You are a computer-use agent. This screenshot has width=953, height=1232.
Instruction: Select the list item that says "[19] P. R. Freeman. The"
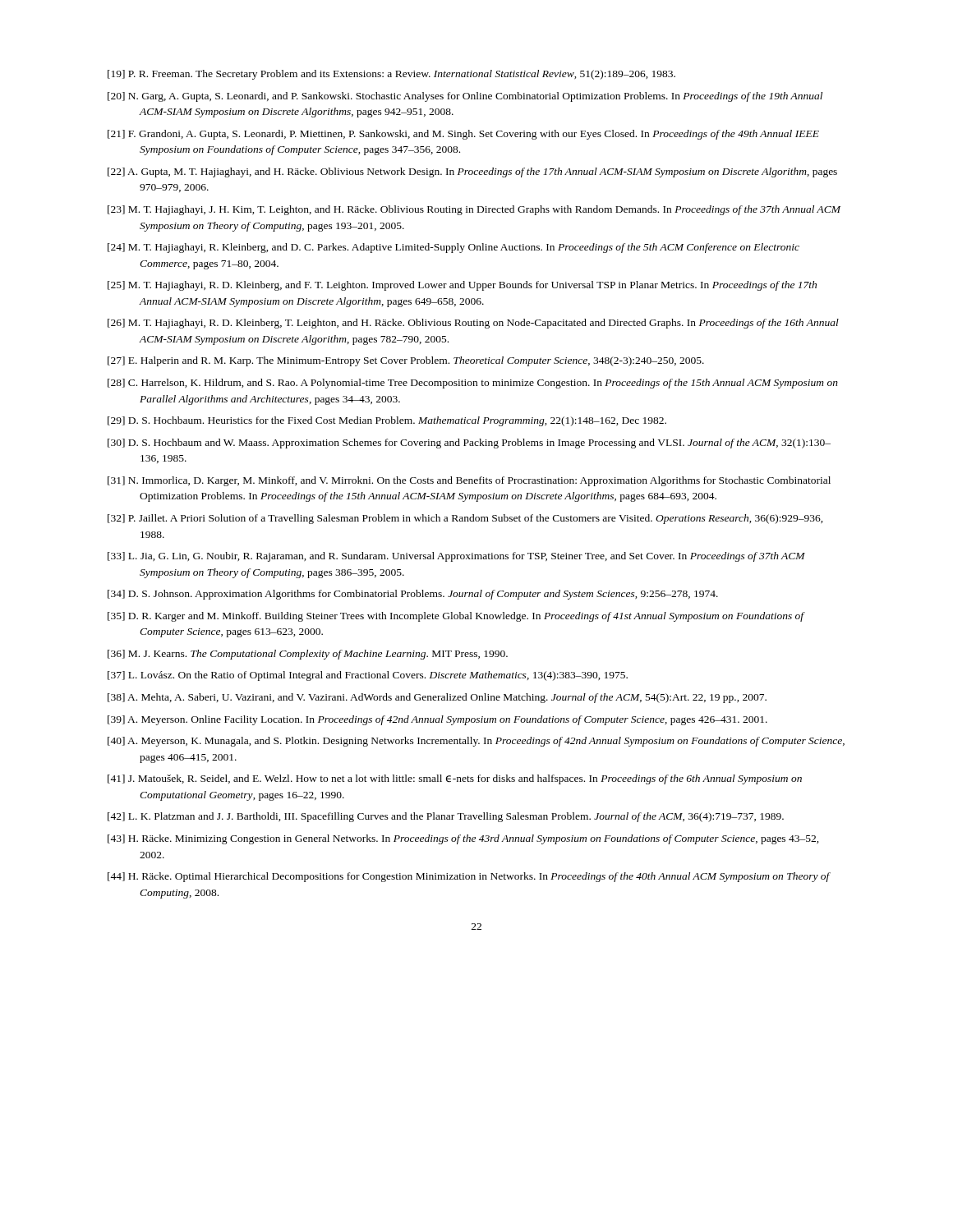click(x=391, y=74)
